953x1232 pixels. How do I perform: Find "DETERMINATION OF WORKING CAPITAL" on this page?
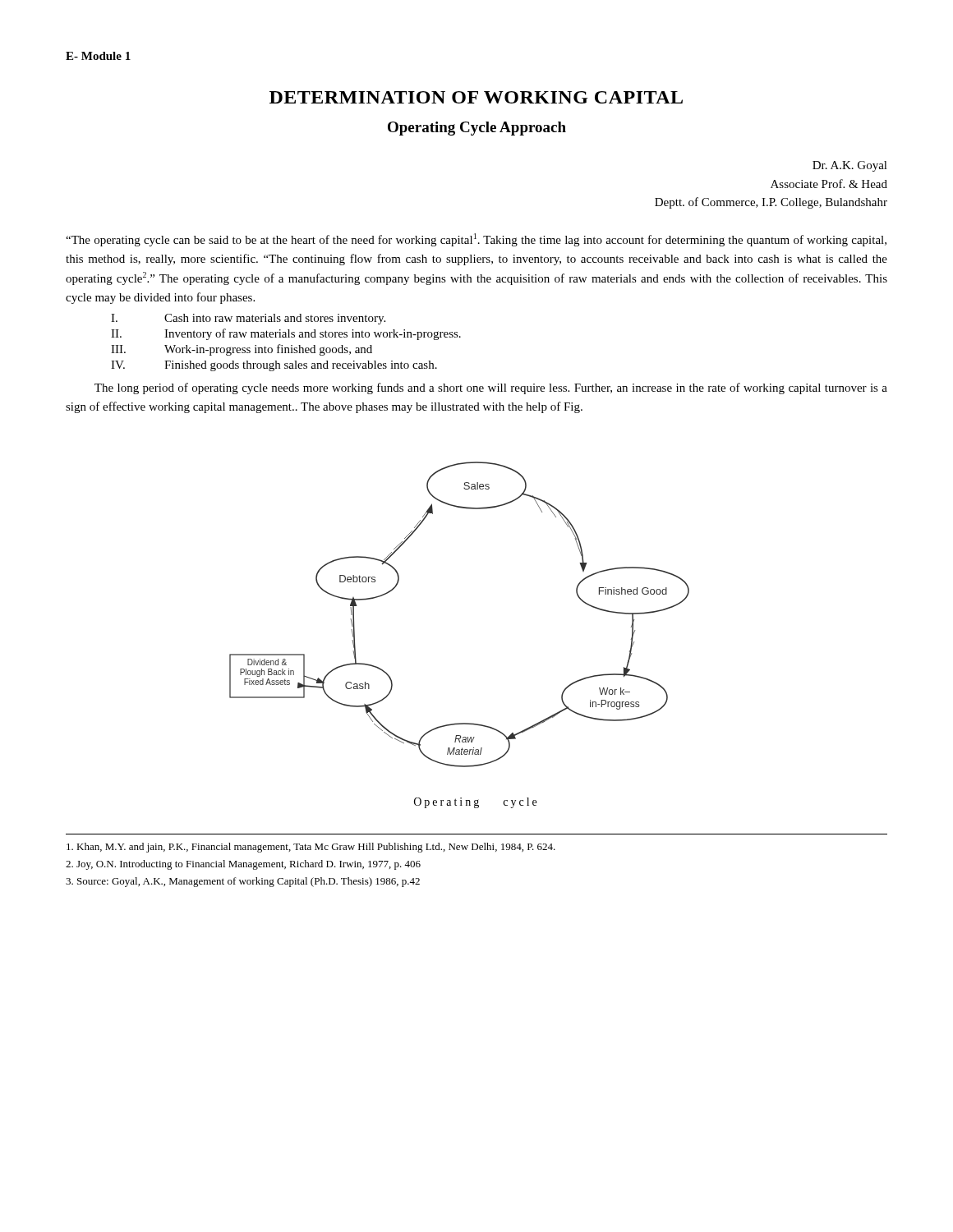(476, 97)
